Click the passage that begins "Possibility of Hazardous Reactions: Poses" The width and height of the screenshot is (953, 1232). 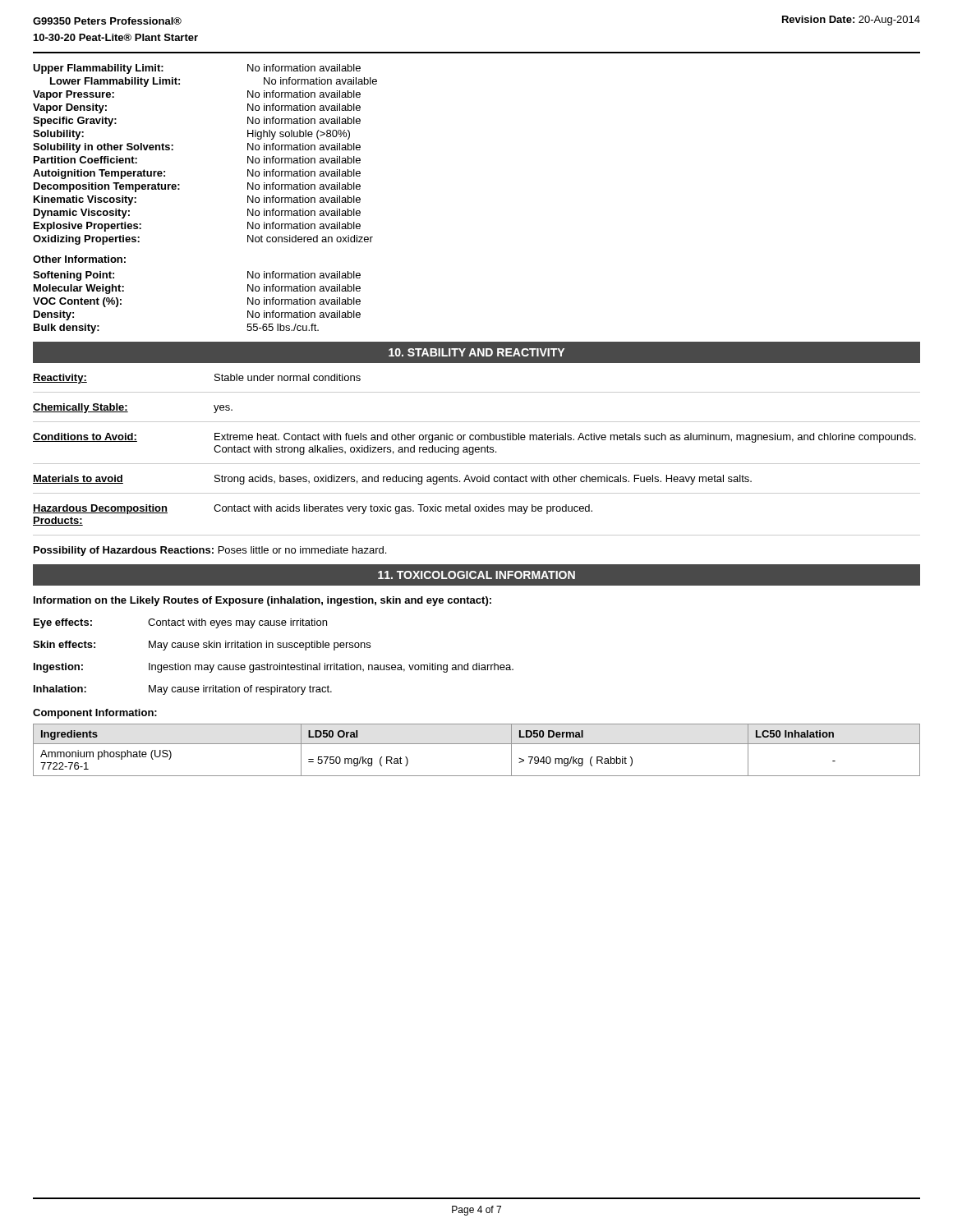210,550
